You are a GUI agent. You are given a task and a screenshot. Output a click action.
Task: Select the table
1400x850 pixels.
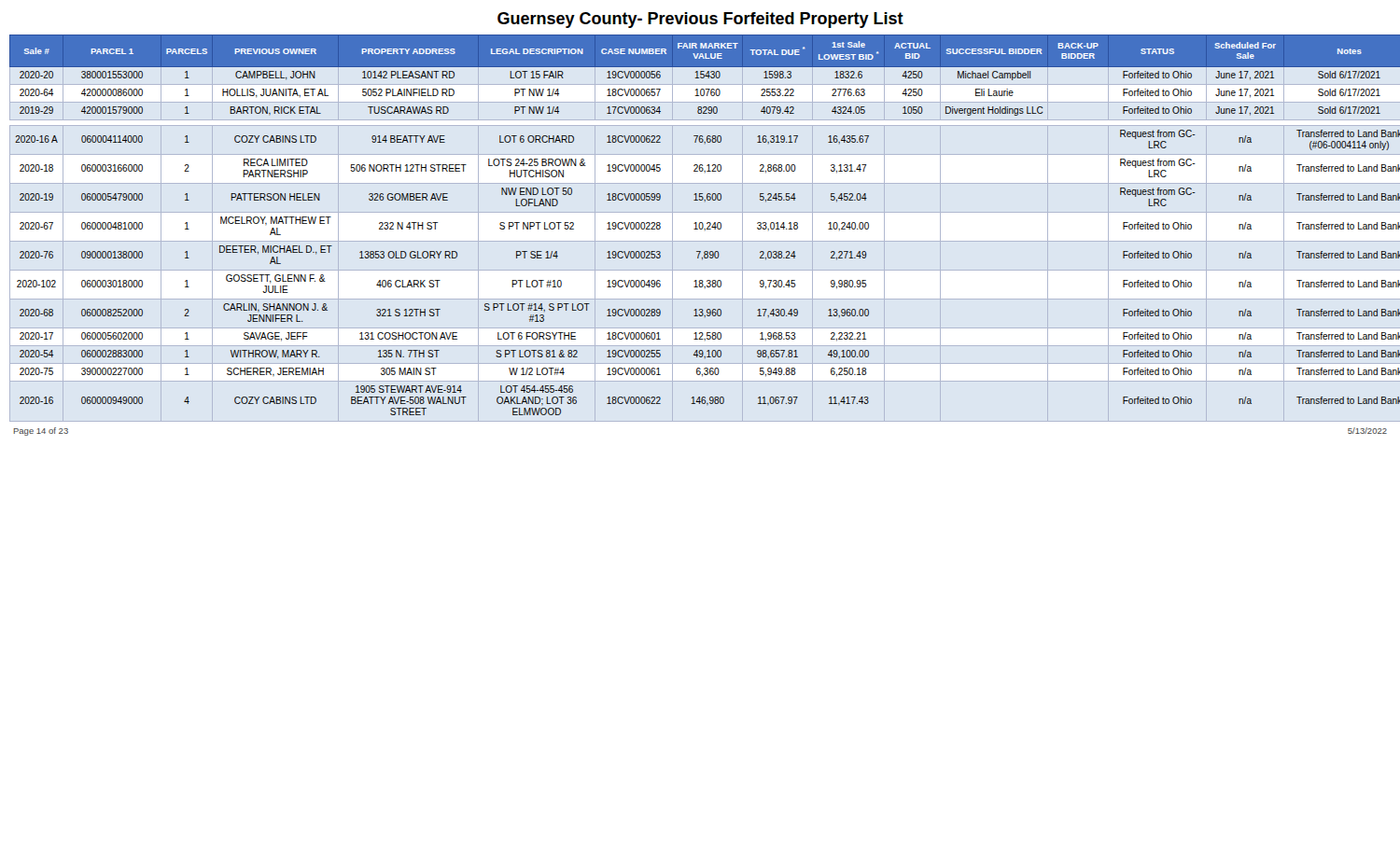point(700,228)
